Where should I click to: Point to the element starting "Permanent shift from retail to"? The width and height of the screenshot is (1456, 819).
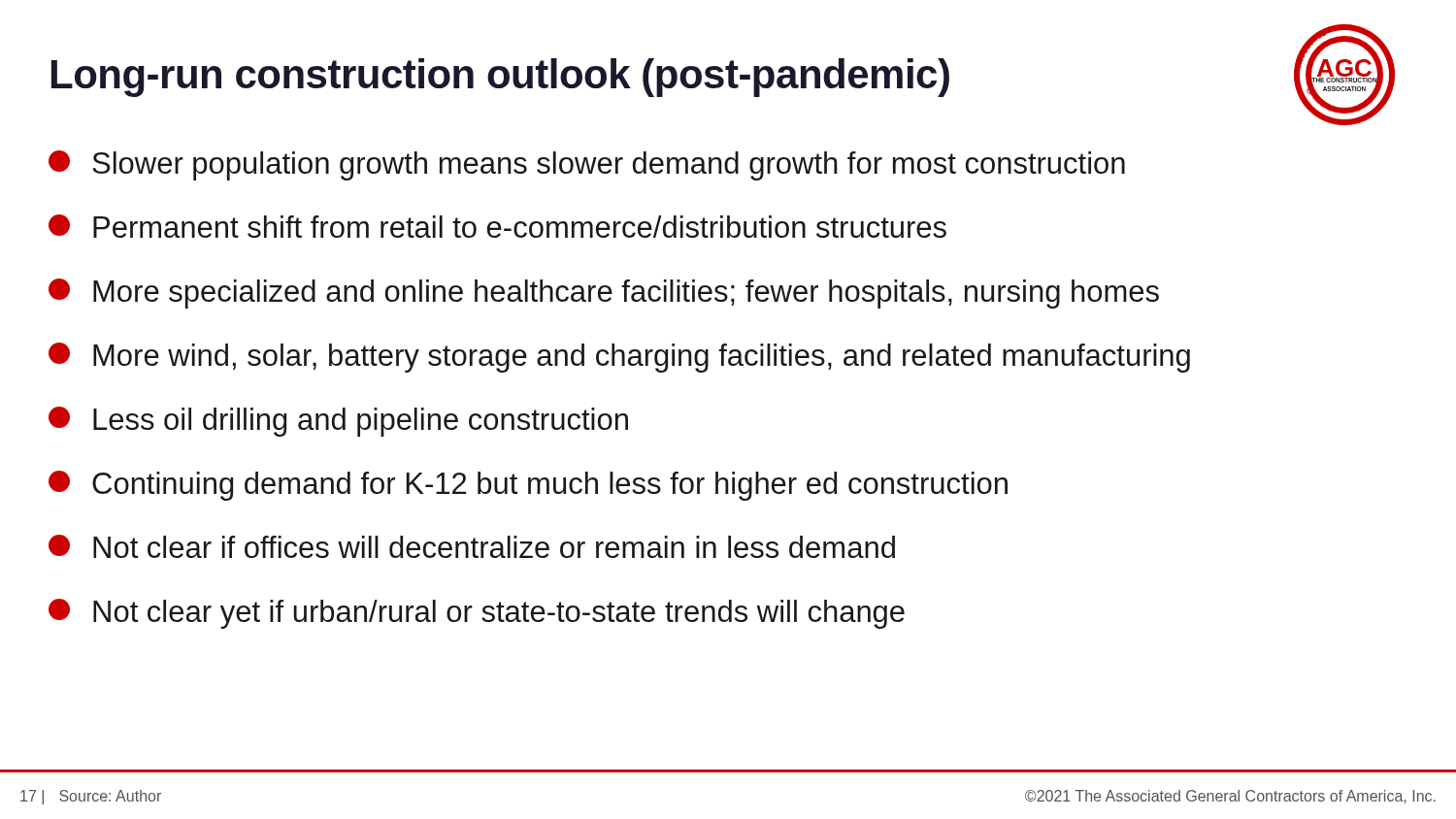(498, 228)
